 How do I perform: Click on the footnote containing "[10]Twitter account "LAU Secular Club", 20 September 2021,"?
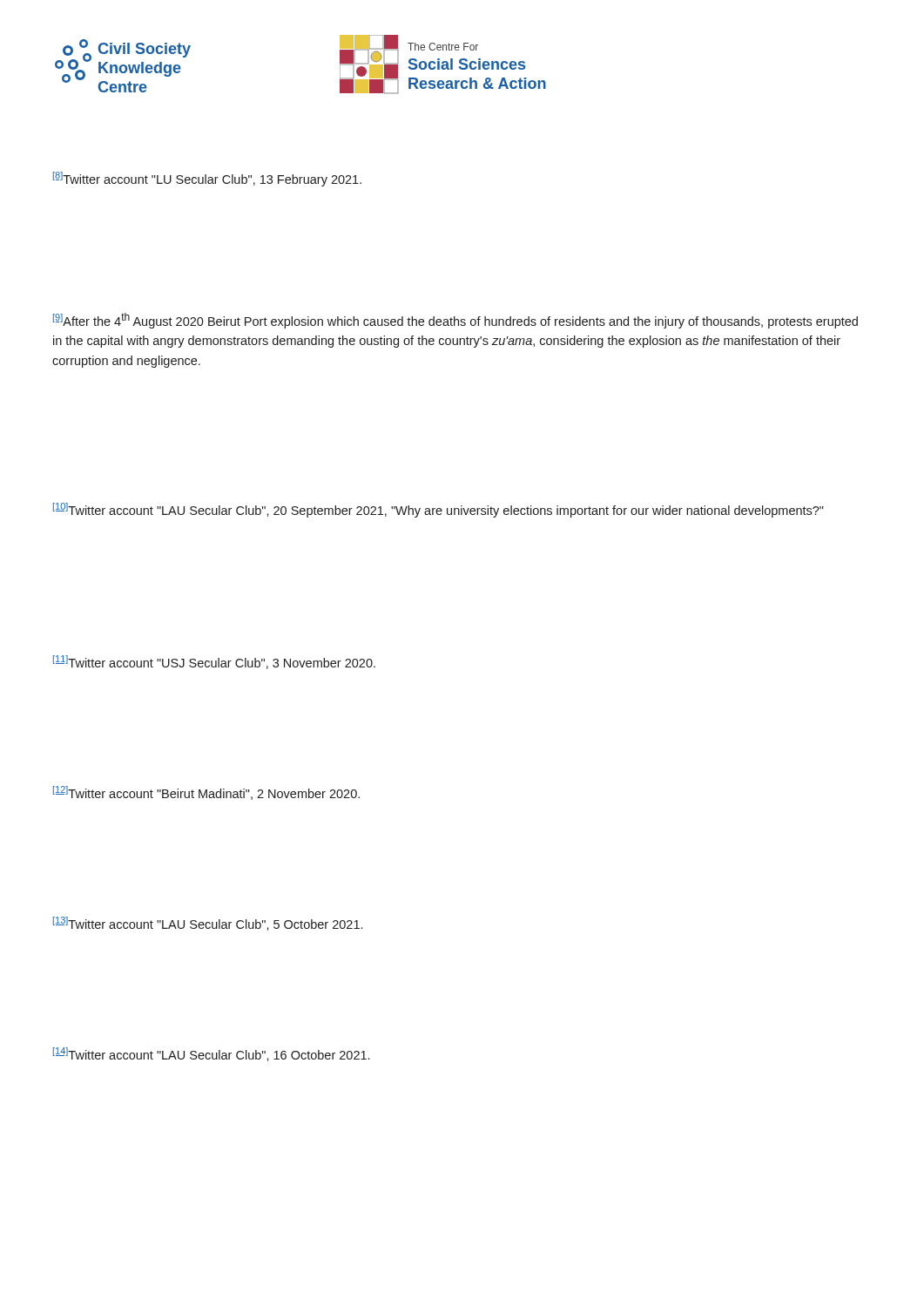point(438,509)
